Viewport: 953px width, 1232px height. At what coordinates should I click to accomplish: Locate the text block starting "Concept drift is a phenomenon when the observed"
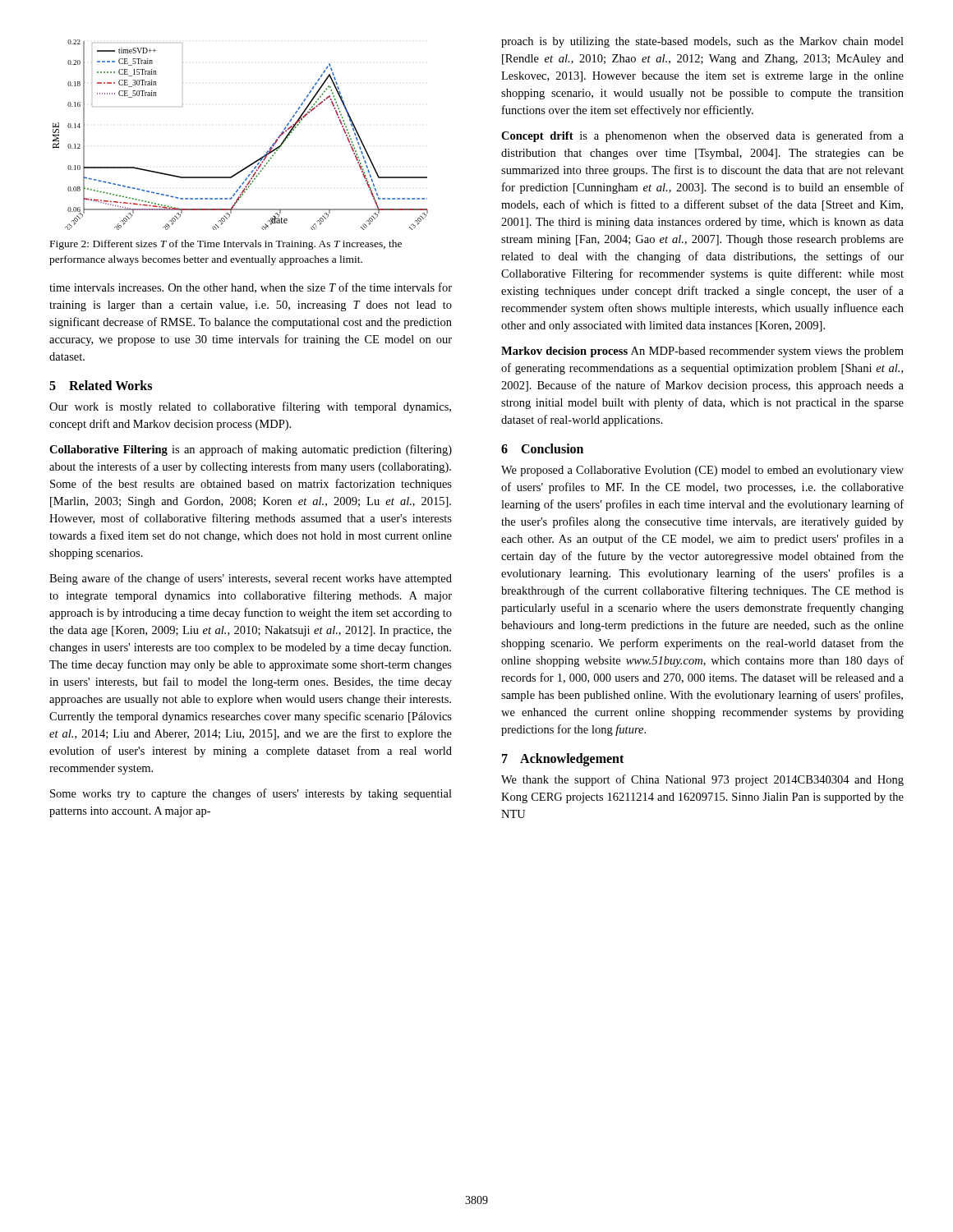coord(702,231)
